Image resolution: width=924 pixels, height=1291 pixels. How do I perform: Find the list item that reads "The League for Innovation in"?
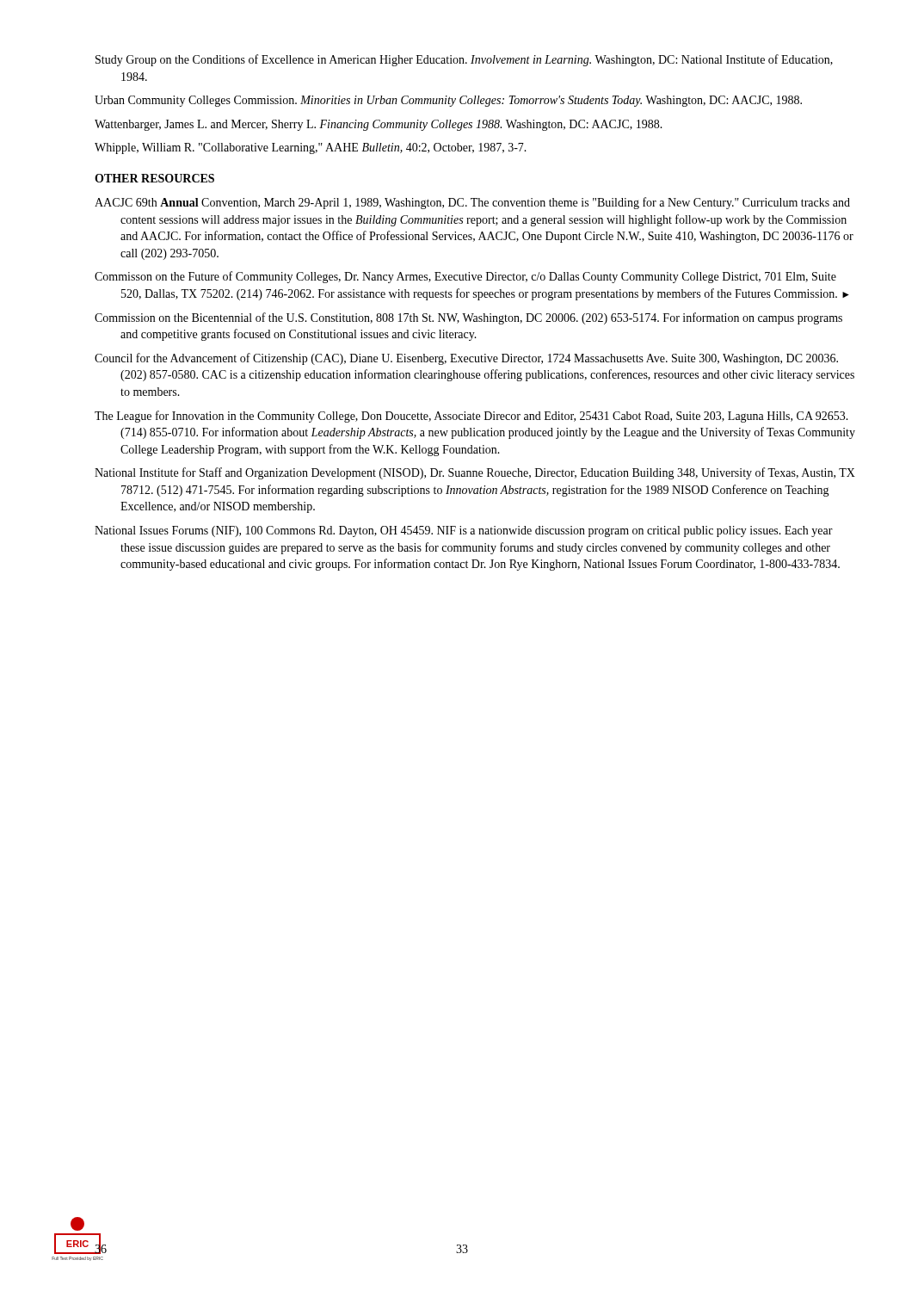(x=475, y=433)
